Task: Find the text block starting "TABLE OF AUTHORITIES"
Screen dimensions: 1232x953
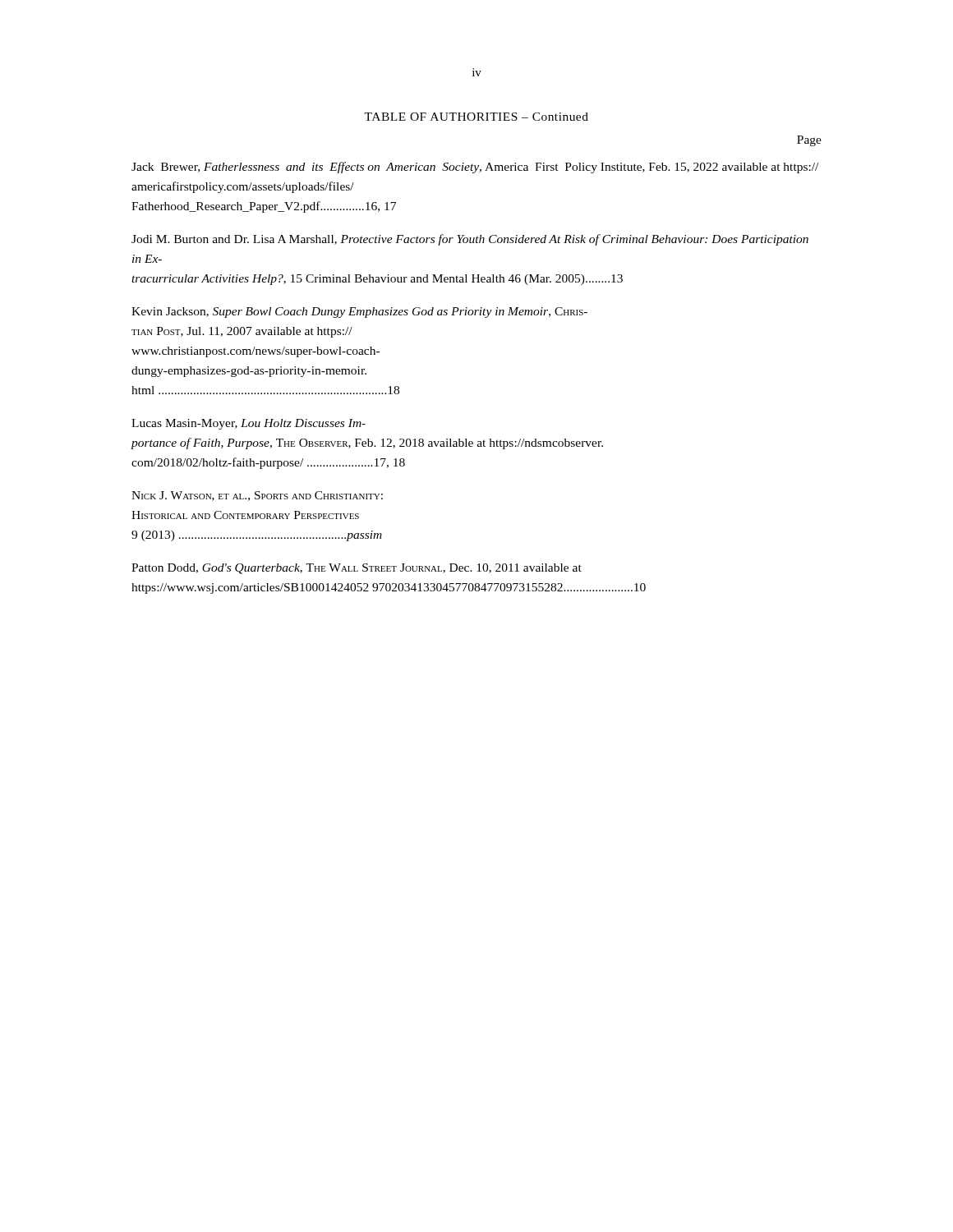Action: click(x=476, y=116)
